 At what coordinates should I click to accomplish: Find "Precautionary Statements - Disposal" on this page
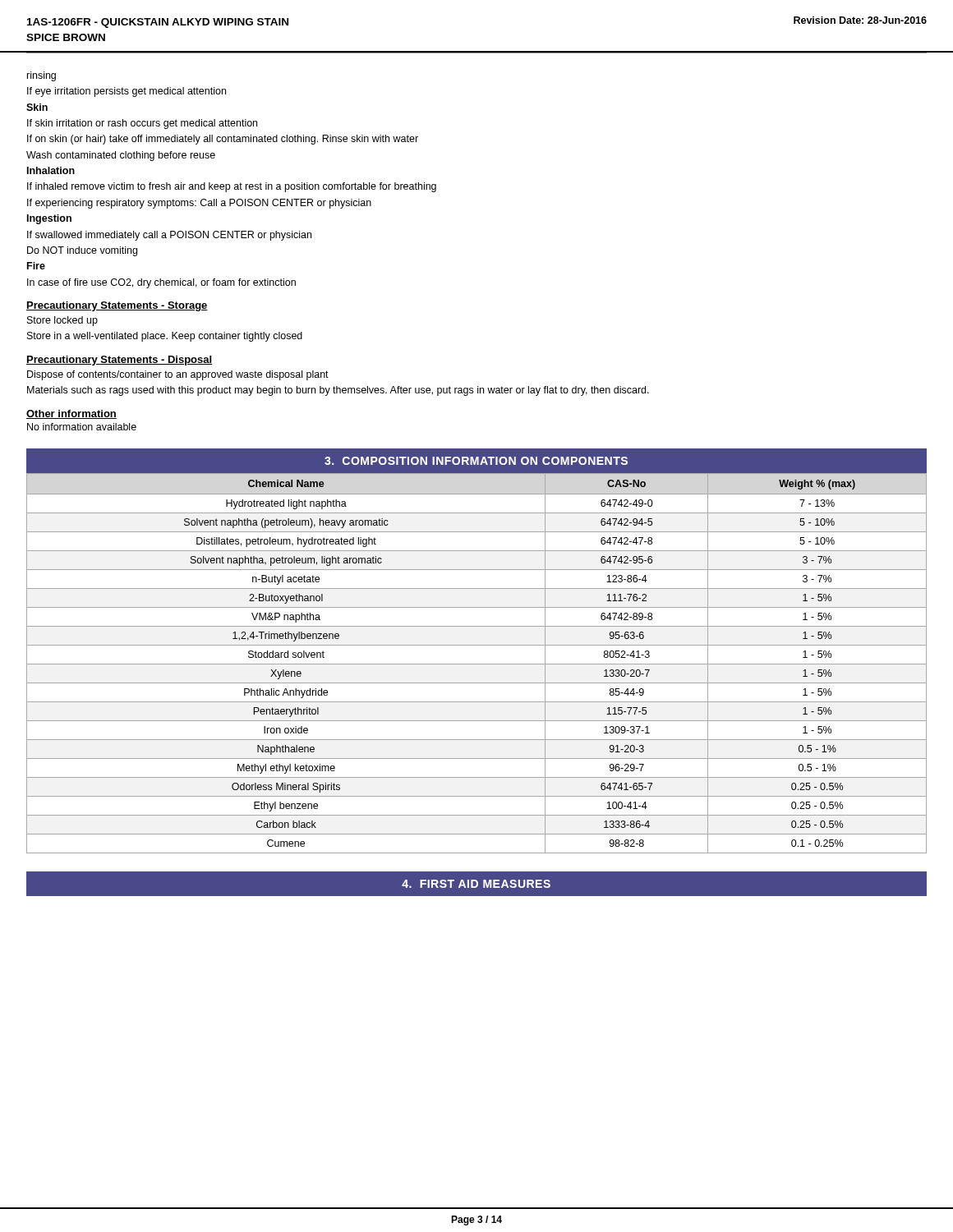119,359
